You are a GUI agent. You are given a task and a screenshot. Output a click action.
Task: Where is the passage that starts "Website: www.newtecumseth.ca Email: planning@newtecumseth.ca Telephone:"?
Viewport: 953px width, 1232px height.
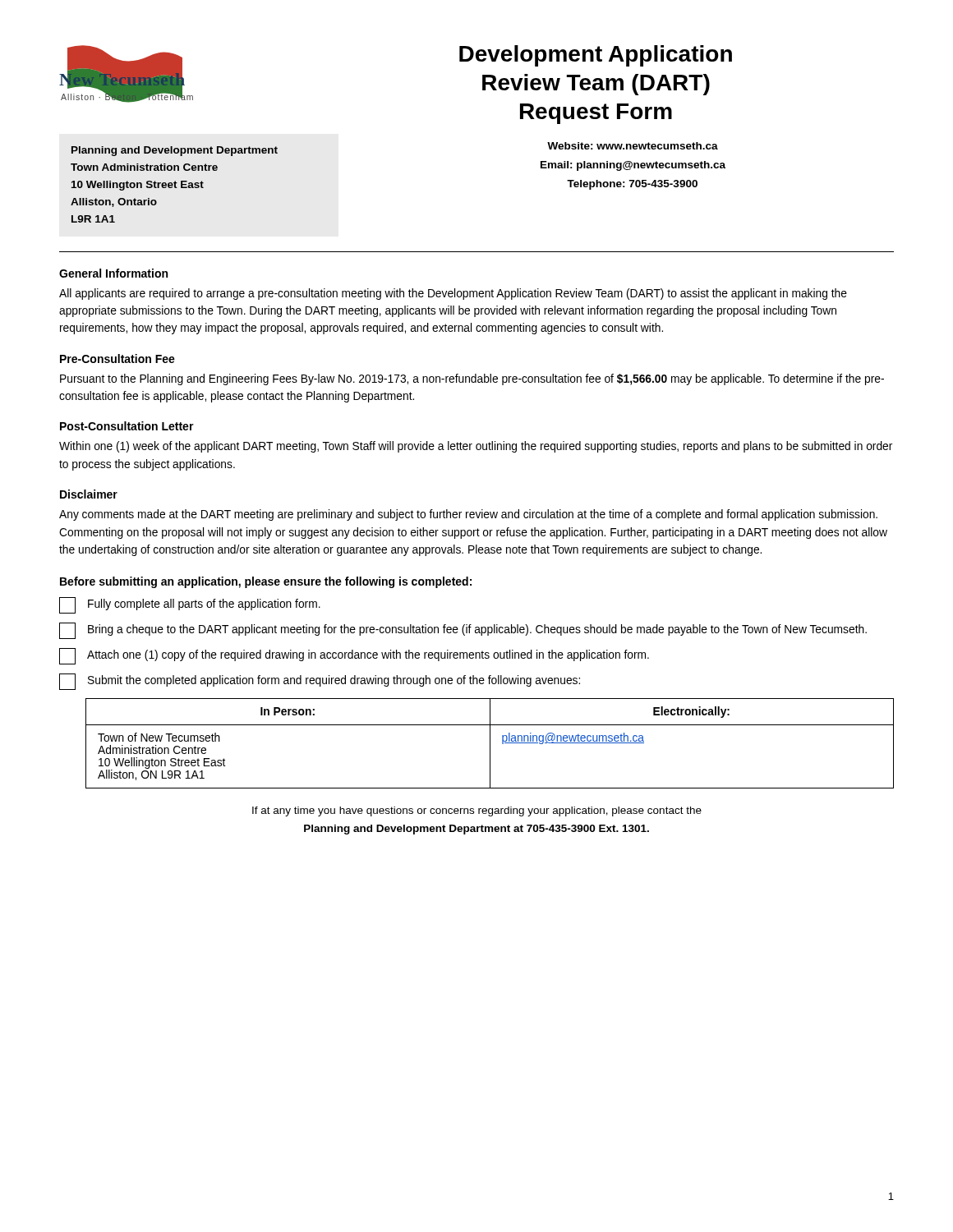[633, 165]
